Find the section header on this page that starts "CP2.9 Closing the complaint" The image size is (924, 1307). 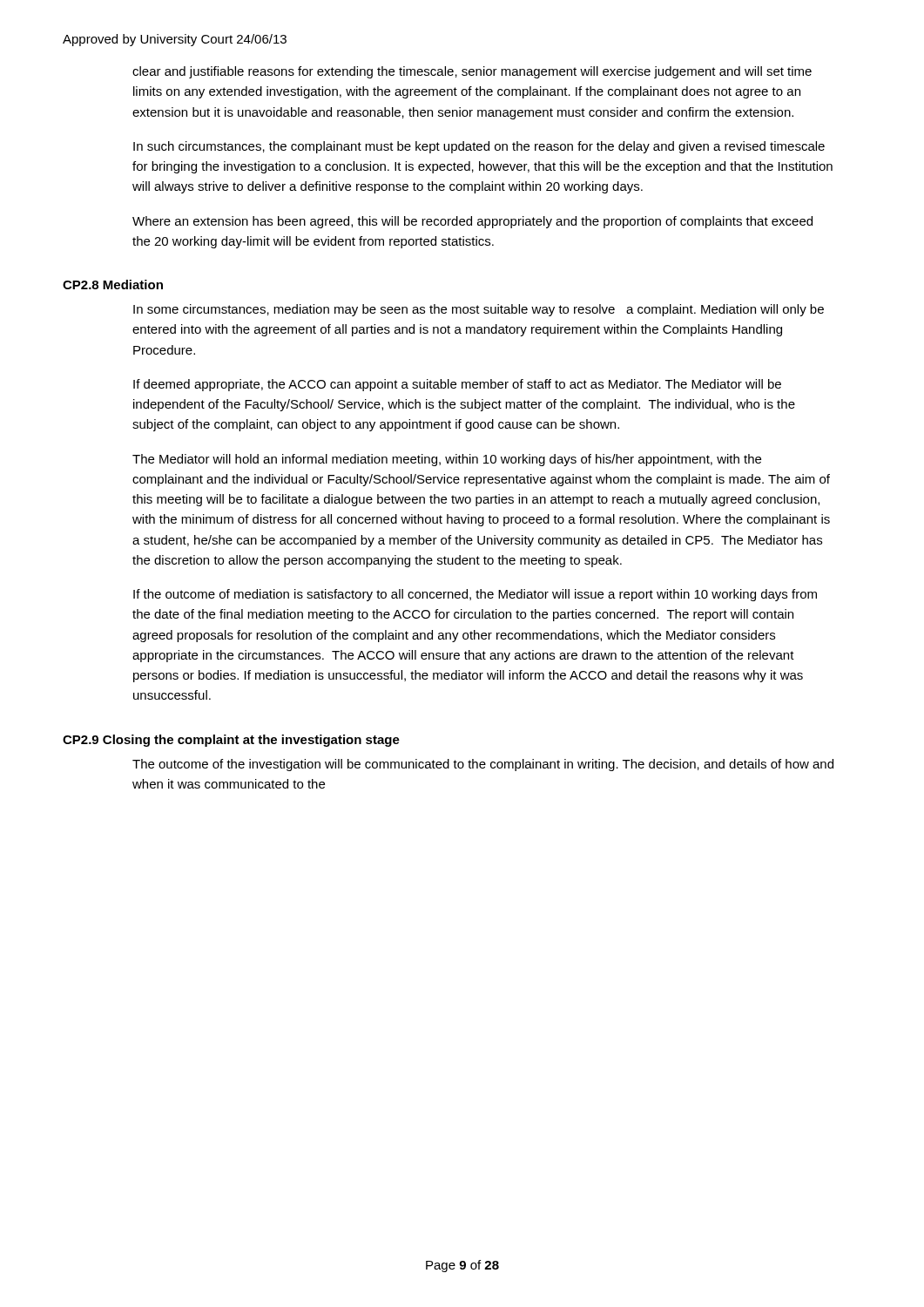(231, 739)
